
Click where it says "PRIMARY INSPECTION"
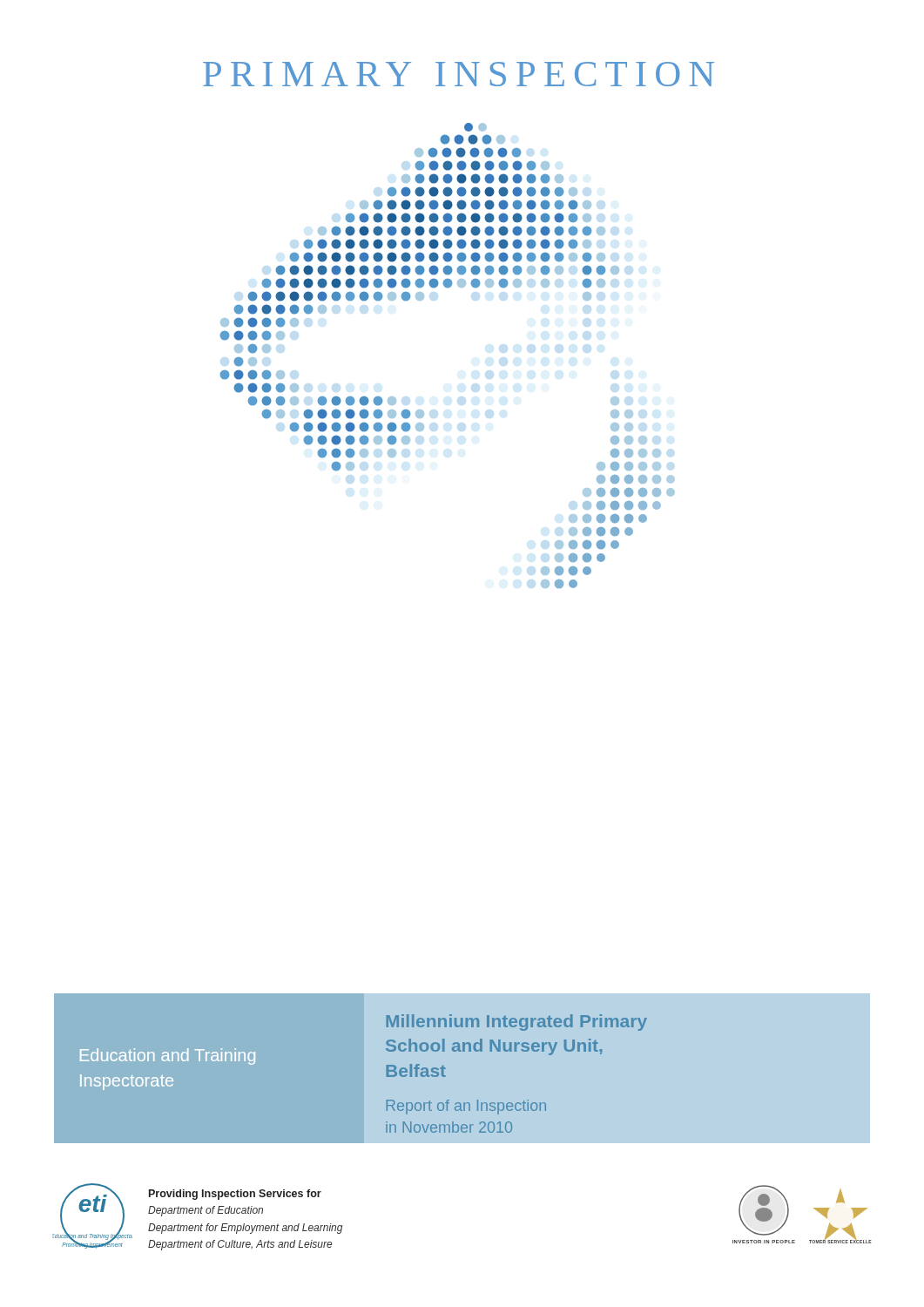point(462,74)
